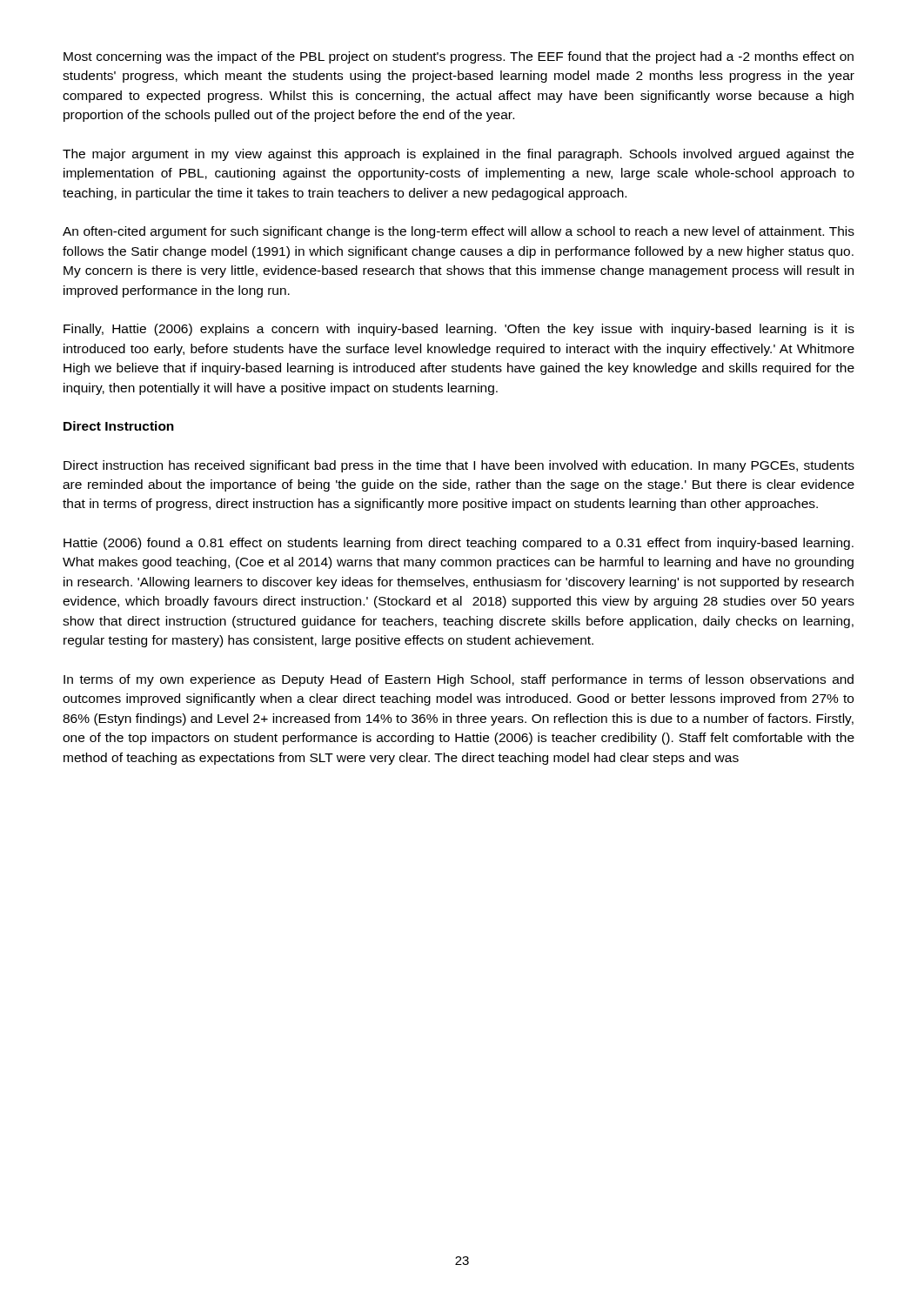Viewport: 924px width, 1305px height.
Task: Find the region starting "In terms of my"
Action: point(459,718)
